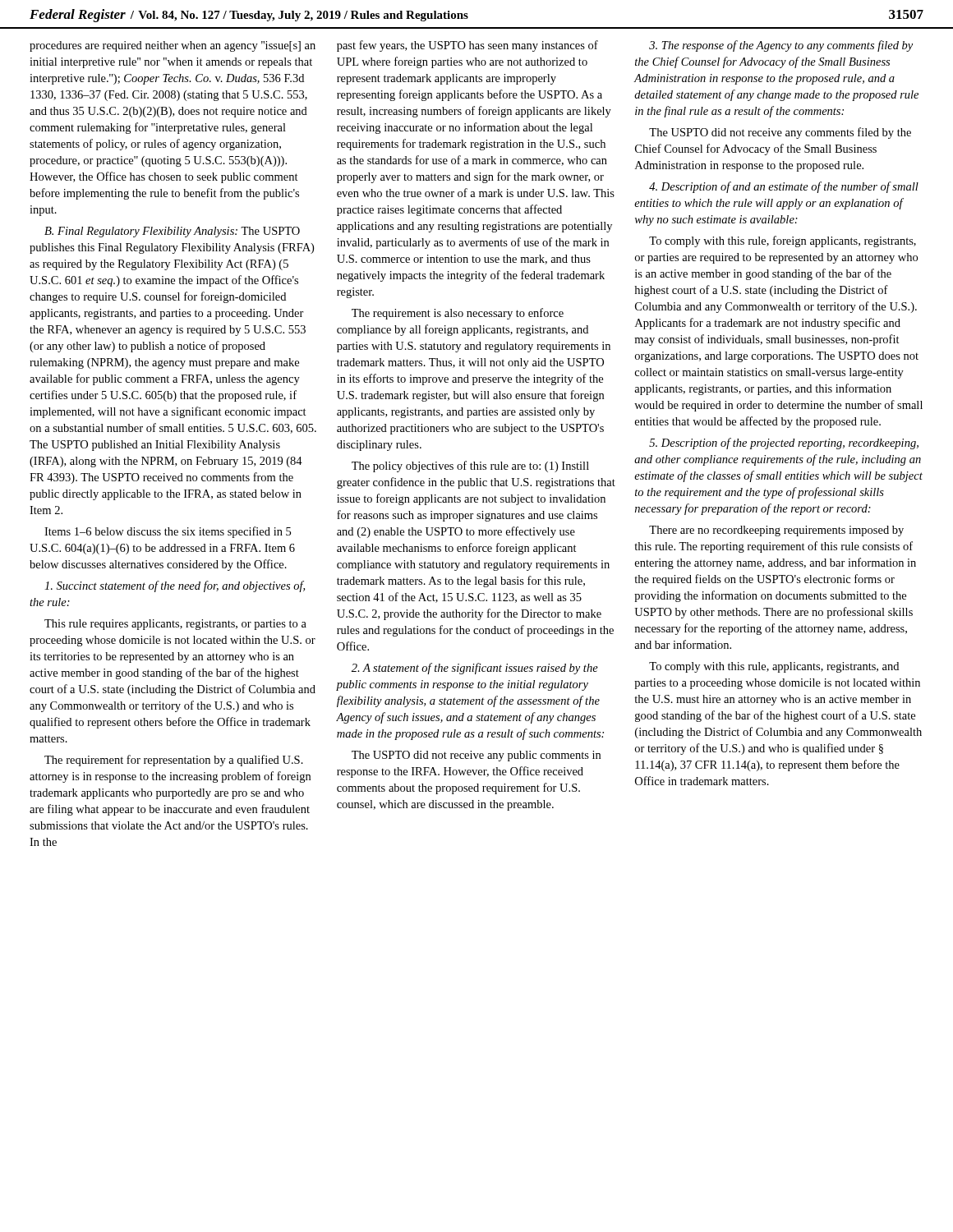This screenshot has height=1232, width=953.
Task: Find the block on this page that starts "past few years, the USPTO has"
Action: 476,425
